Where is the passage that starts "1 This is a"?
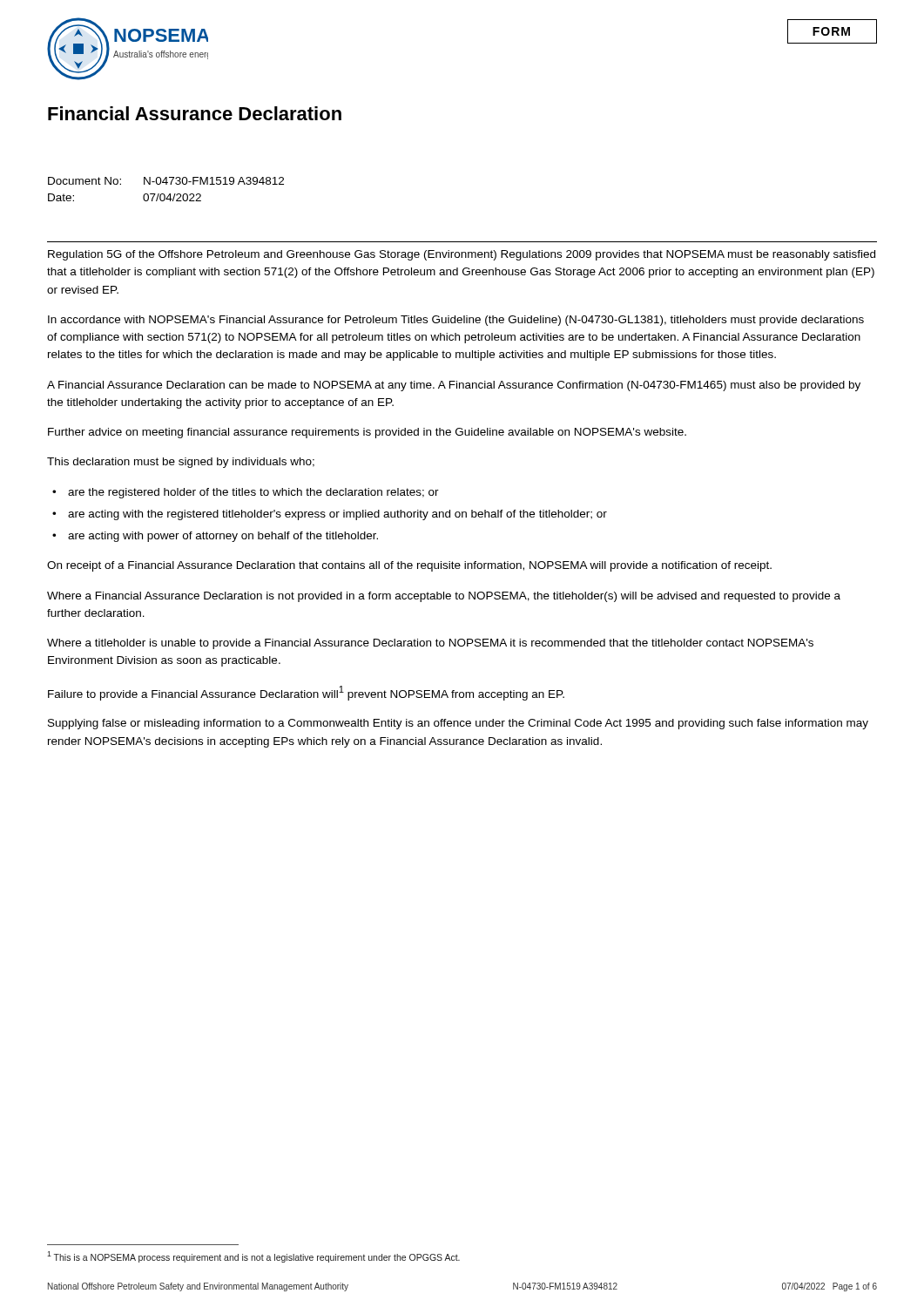The width and height of the screenshot is (924, 1307). pos(254,1256)
